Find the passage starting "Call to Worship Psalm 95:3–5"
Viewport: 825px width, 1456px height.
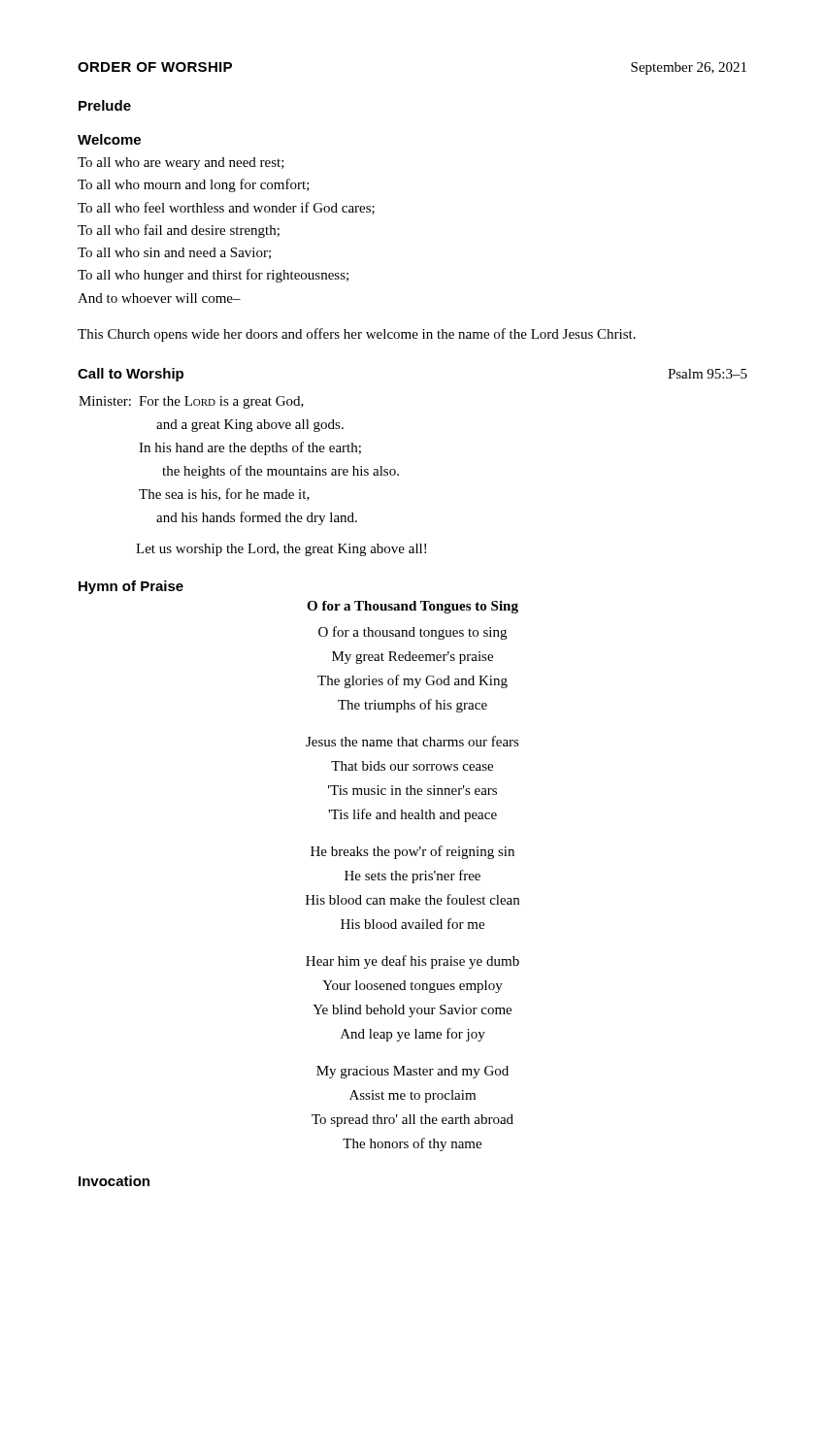(137, 374)
